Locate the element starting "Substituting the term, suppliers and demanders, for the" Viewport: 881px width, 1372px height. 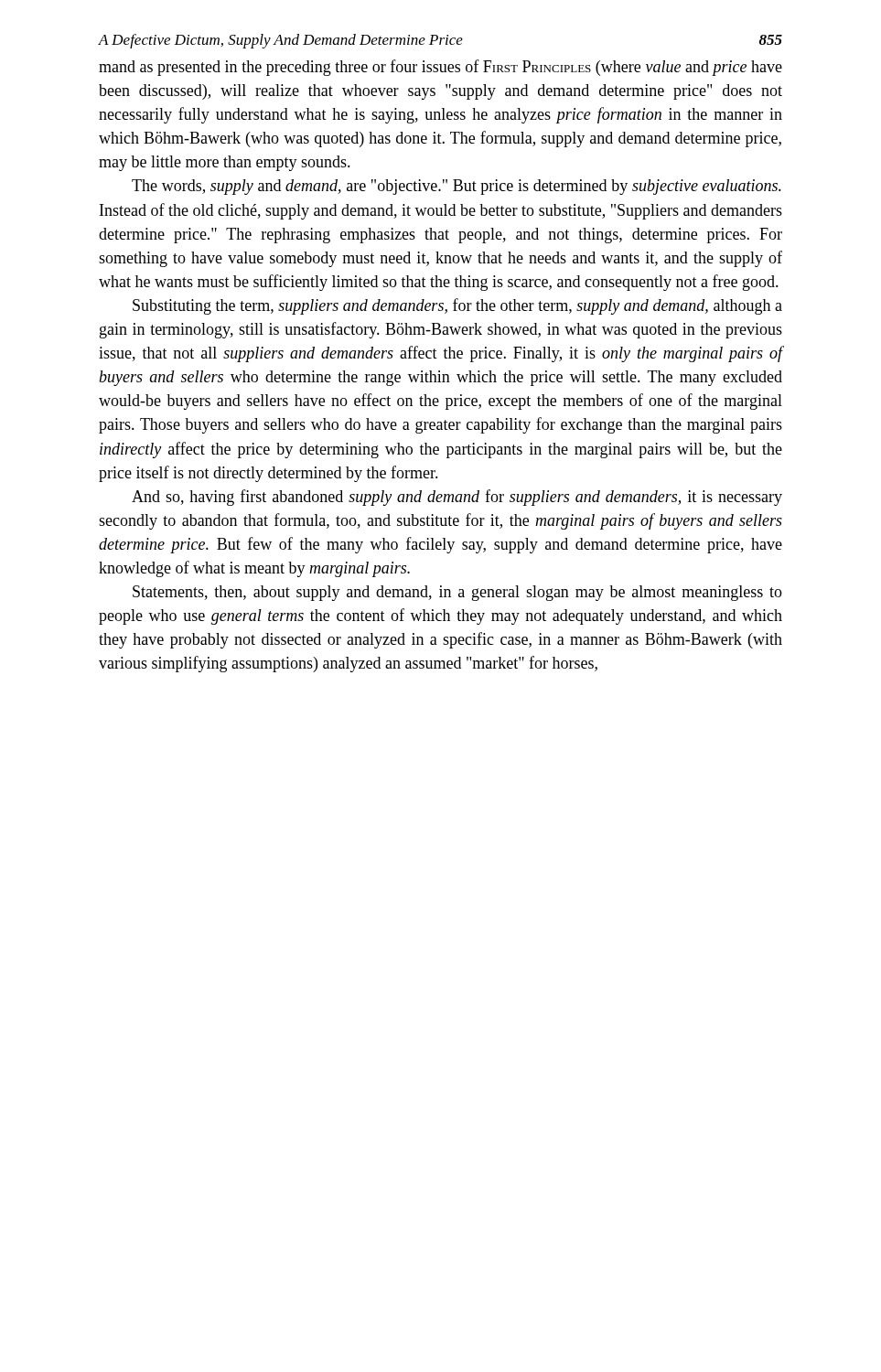click(440, 389)
